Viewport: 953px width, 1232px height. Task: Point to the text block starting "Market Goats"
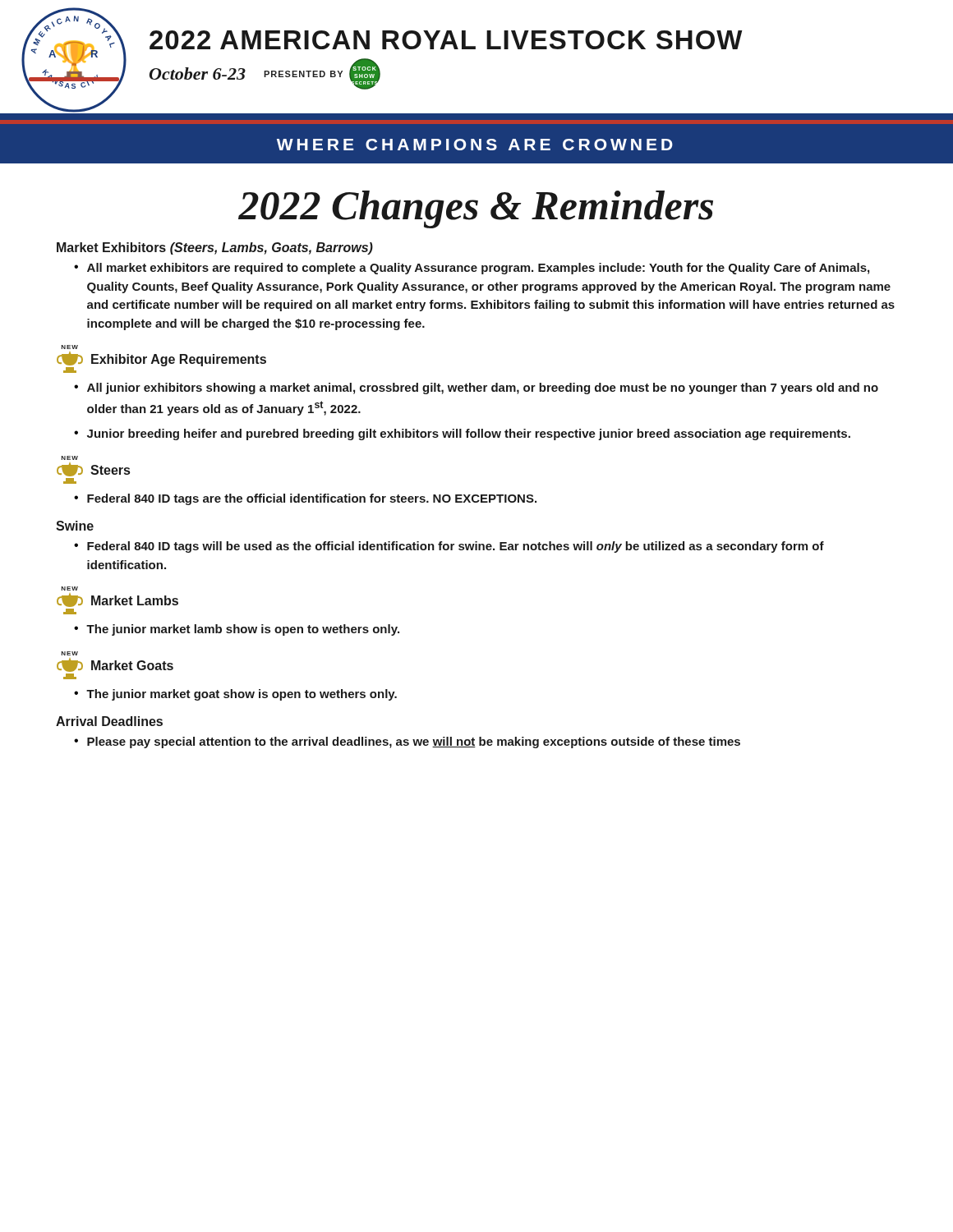[132, 665]
